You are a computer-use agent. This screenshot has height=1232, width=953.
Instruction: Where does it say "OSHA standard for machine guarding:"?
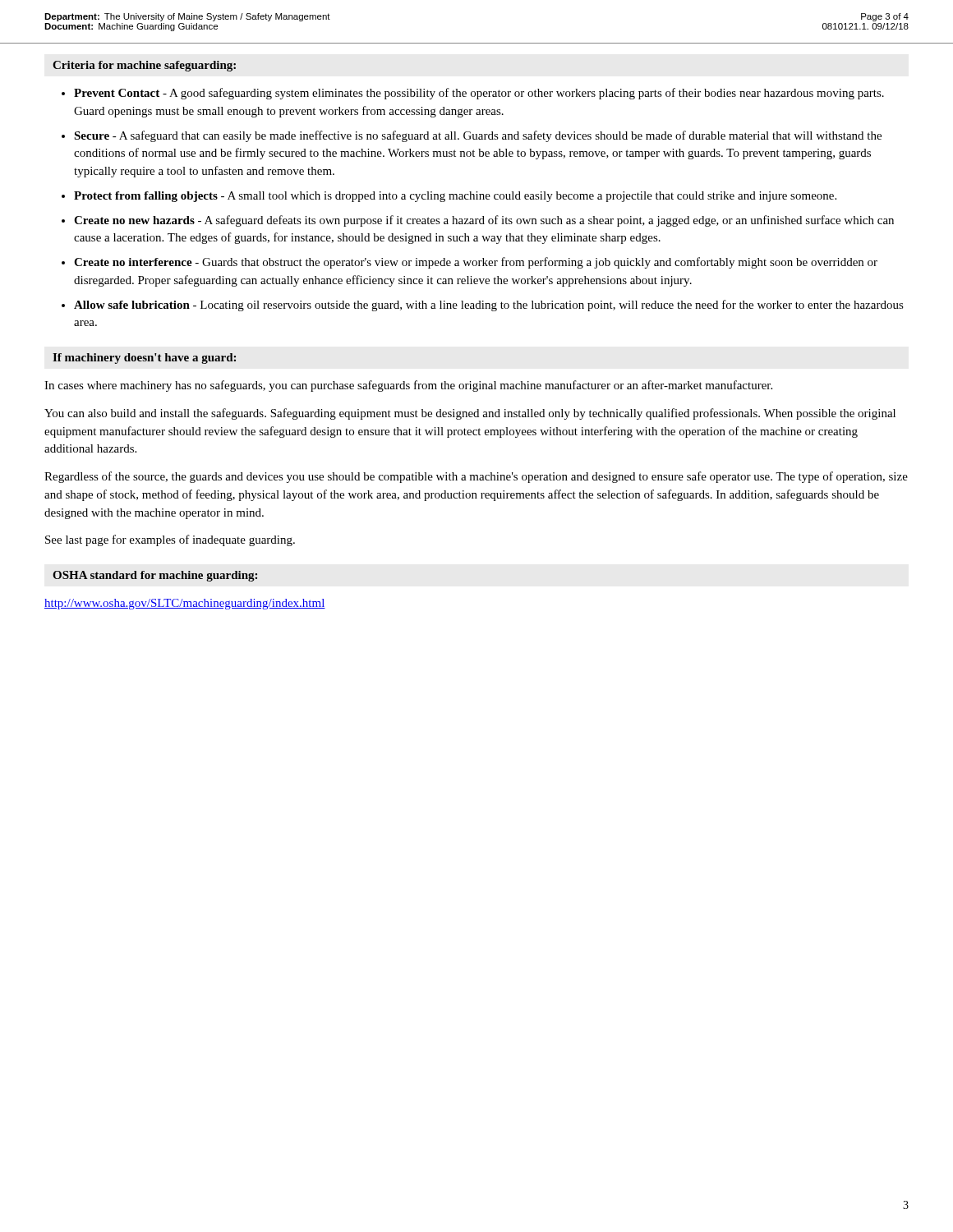click(156, 575)
